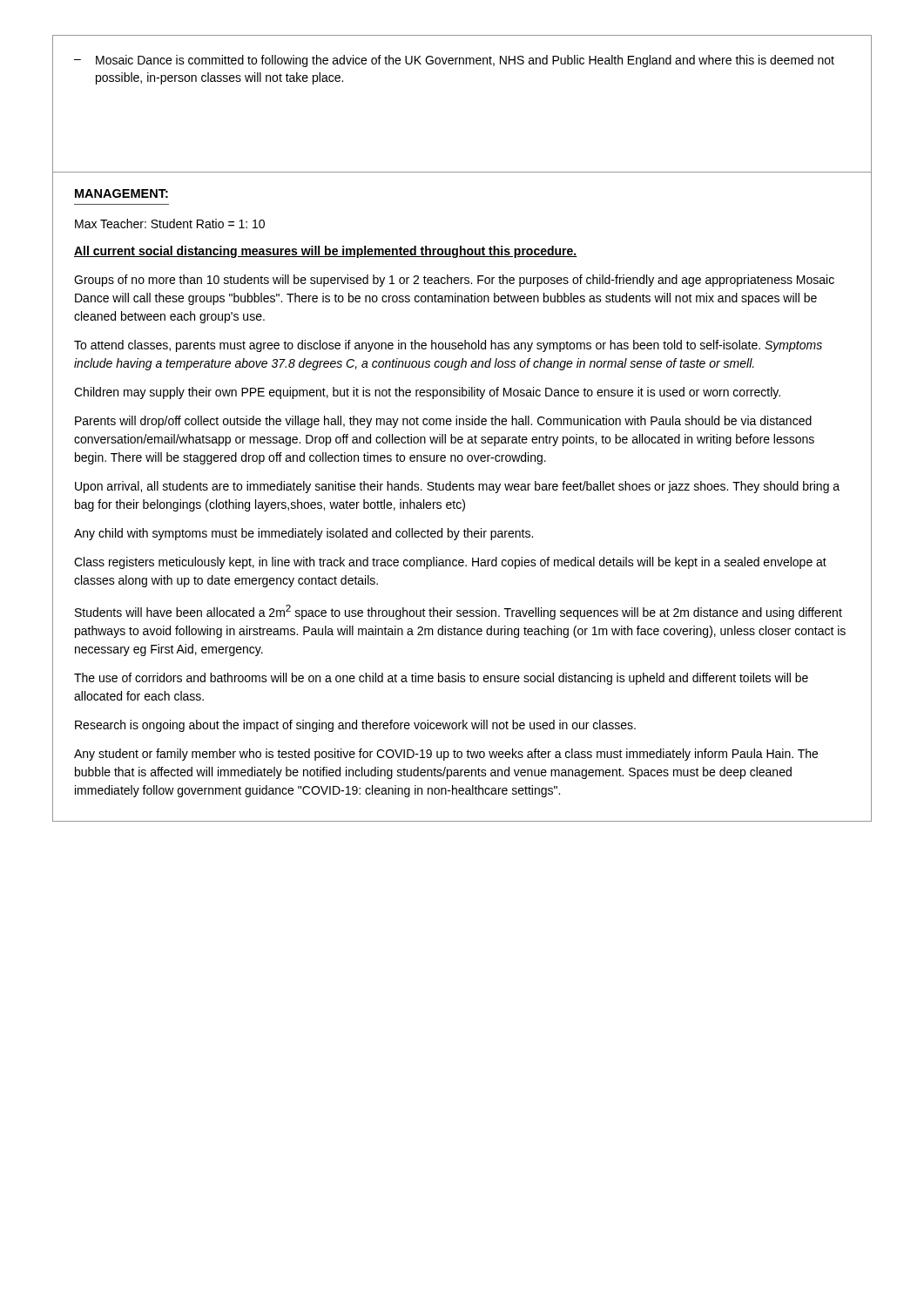Screen dimensions: 1307x924
Task: Locate the block of text that opens with "Children may supply their own PPE"
Action: [x=428, y=392]
